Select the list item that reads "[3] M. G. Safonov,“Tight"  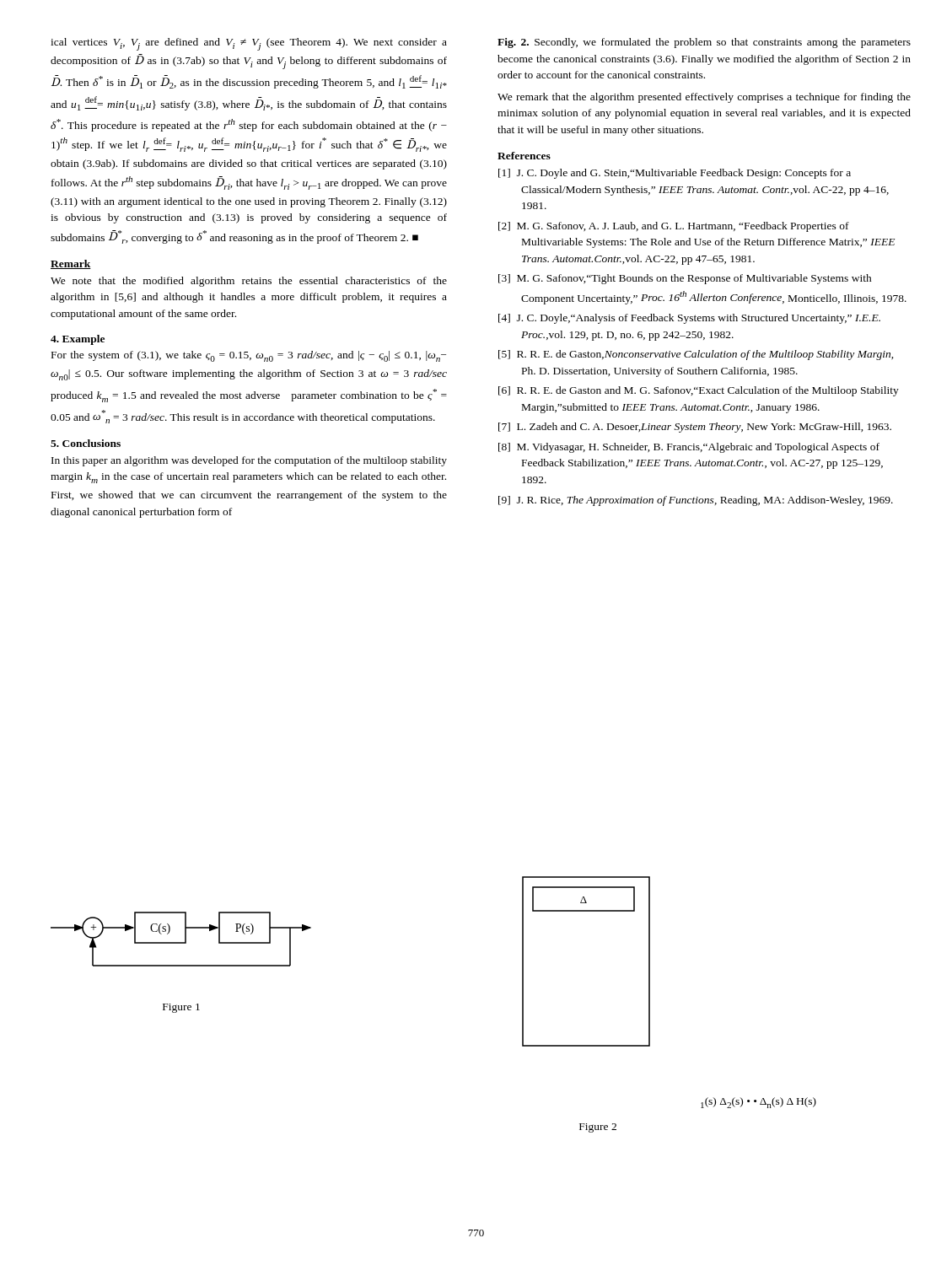point(702,288)
